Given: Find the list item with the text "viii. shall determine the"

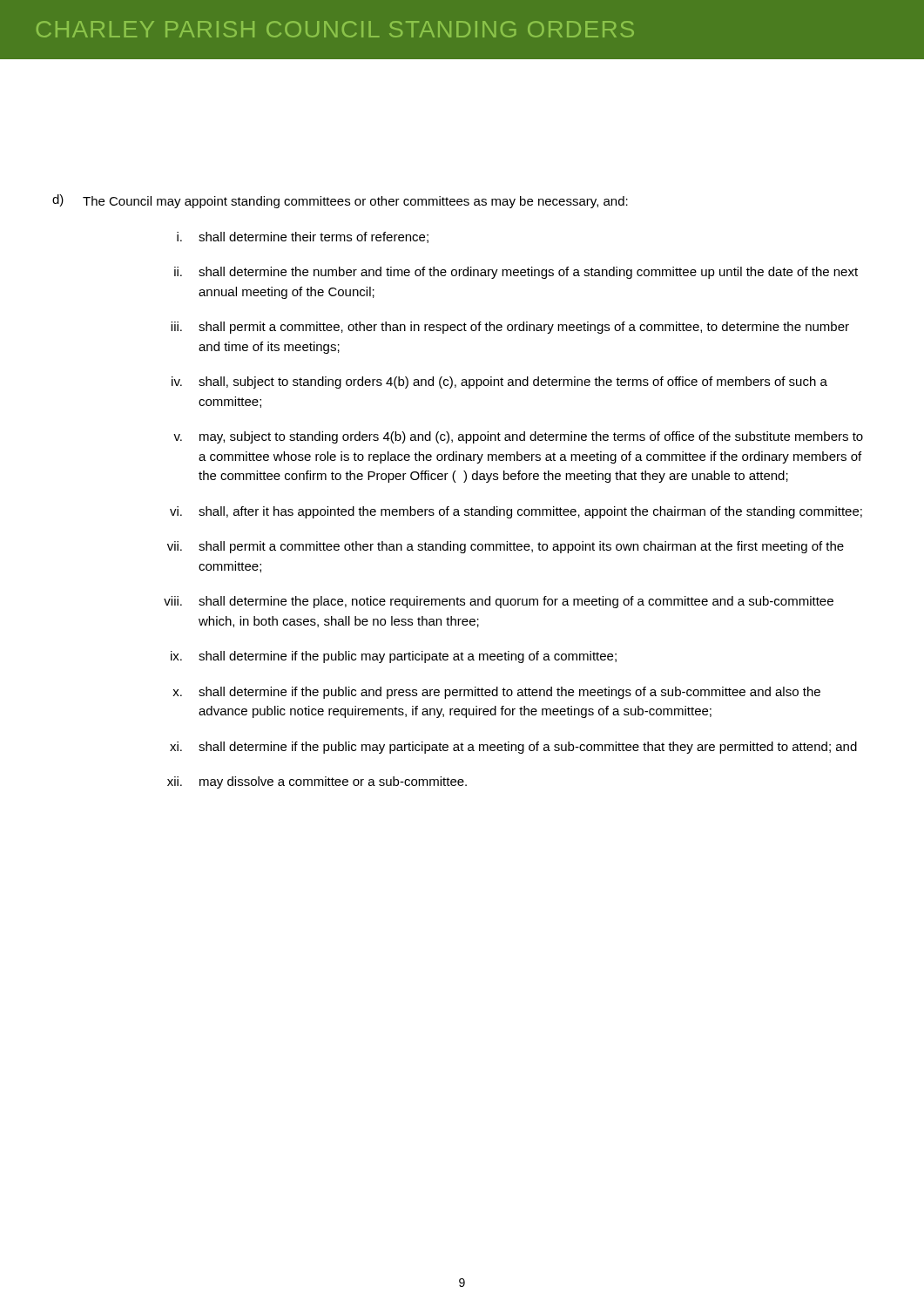Looking at the screenshot, I should [x=501, y=611].
